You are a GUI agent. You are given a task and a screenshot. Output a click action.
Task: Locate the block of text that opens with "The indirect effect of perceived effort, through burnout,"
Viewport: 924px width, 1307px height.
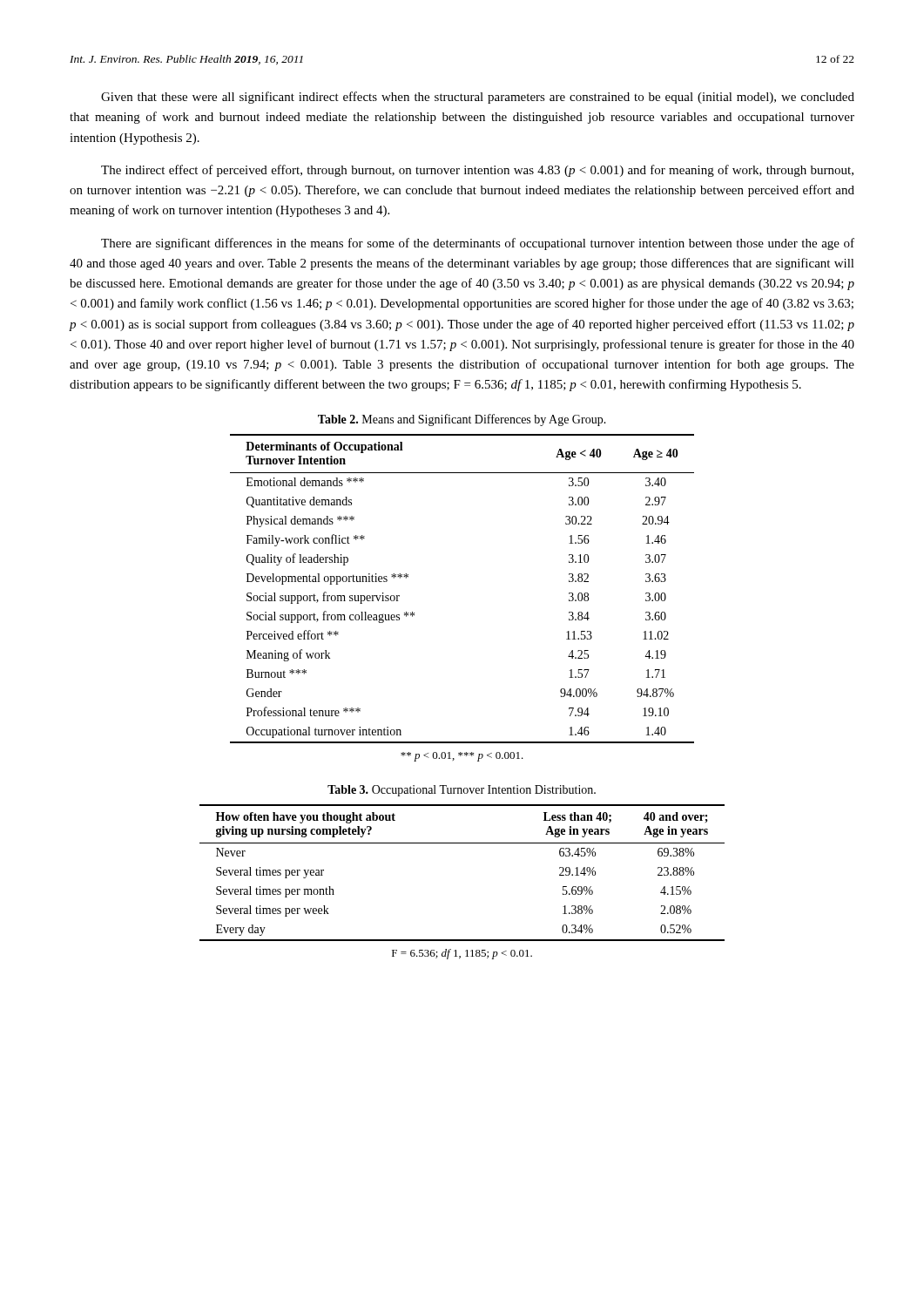(462, 190)
